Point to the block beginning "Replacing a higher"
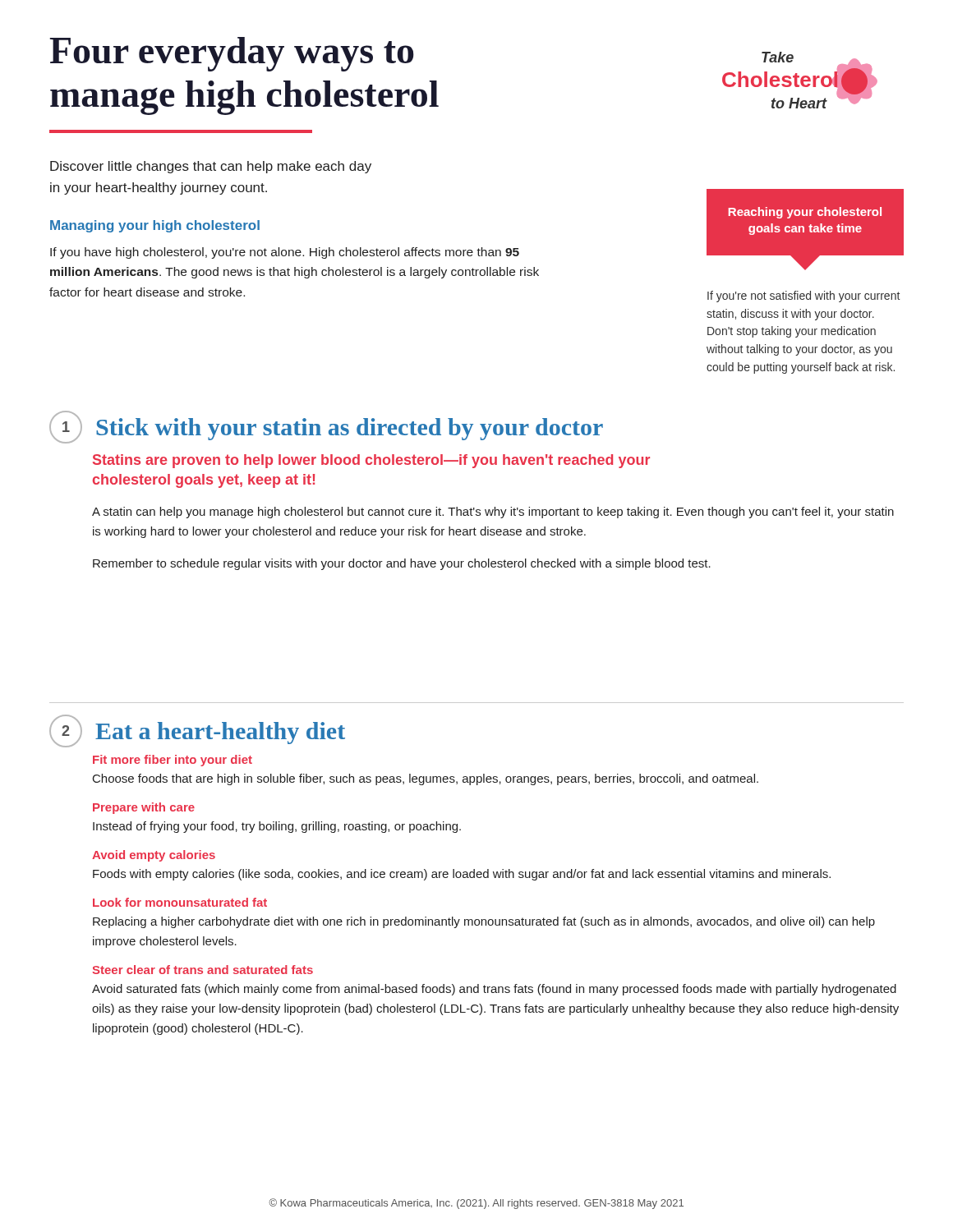Image resolution: width=953 pixels, height=1232 pixels. (484, 931)
